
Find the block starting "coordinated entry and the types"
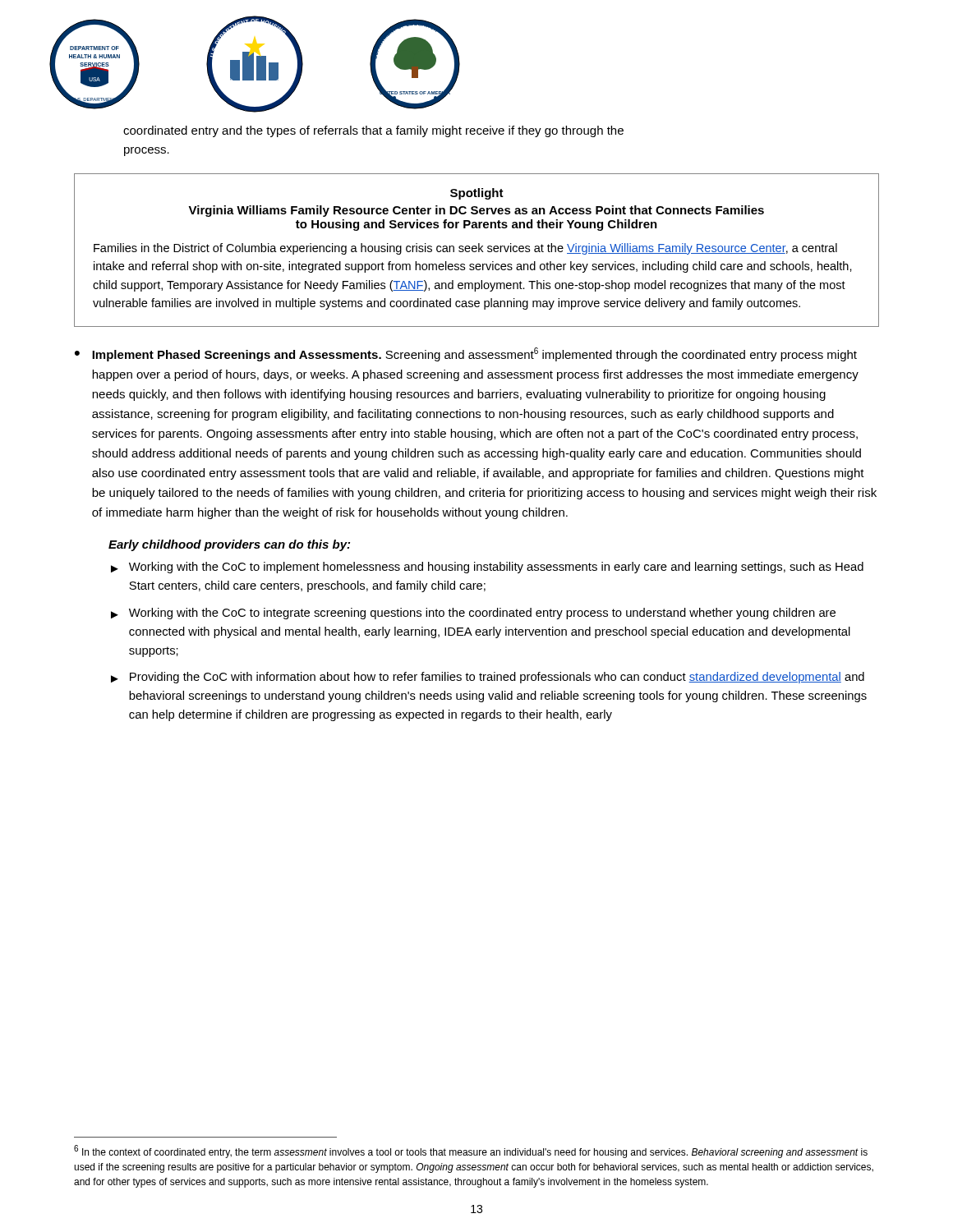tap(374, 139)
